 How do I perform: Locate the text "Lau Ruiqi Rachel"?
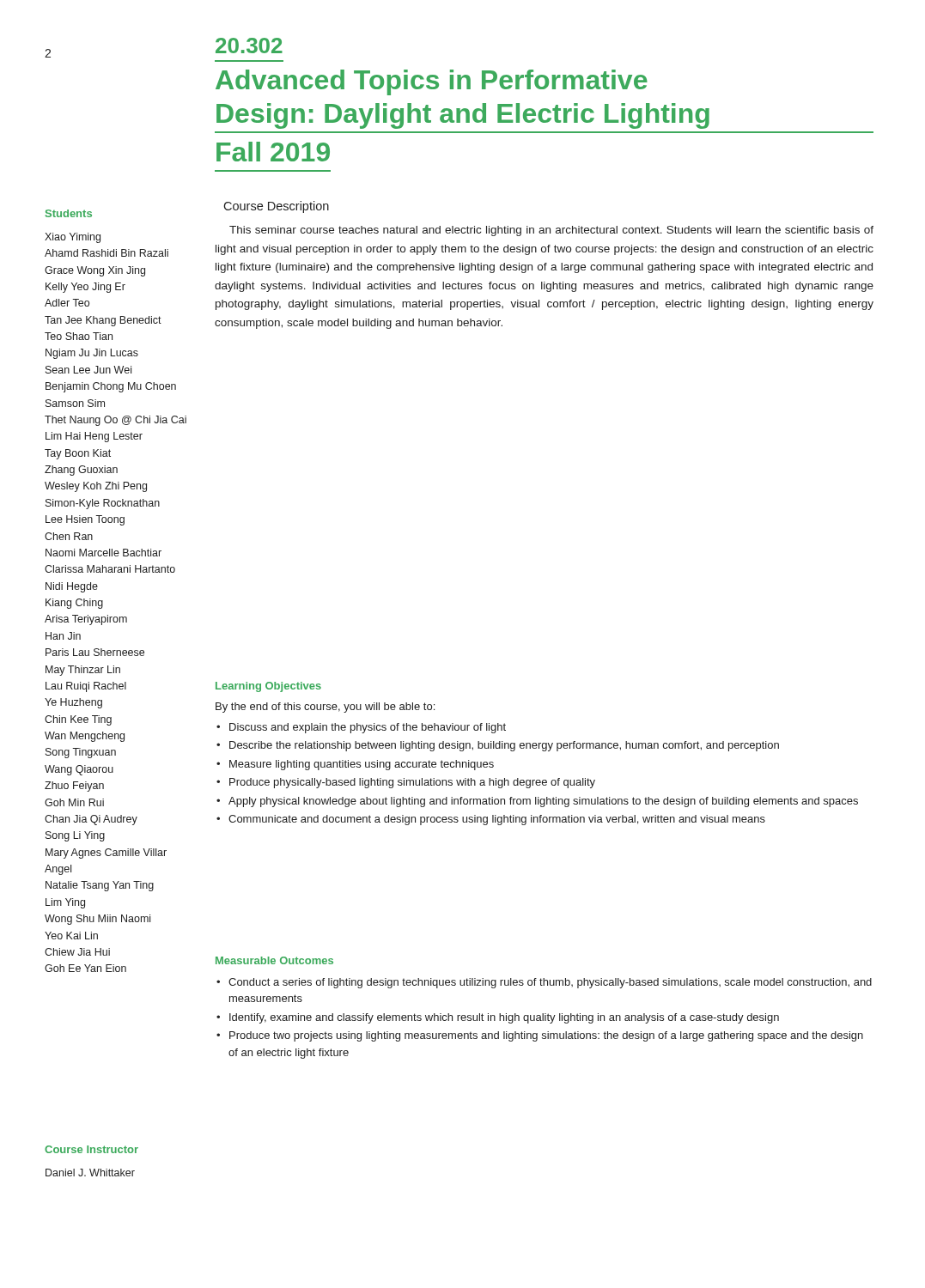[86, 686]
